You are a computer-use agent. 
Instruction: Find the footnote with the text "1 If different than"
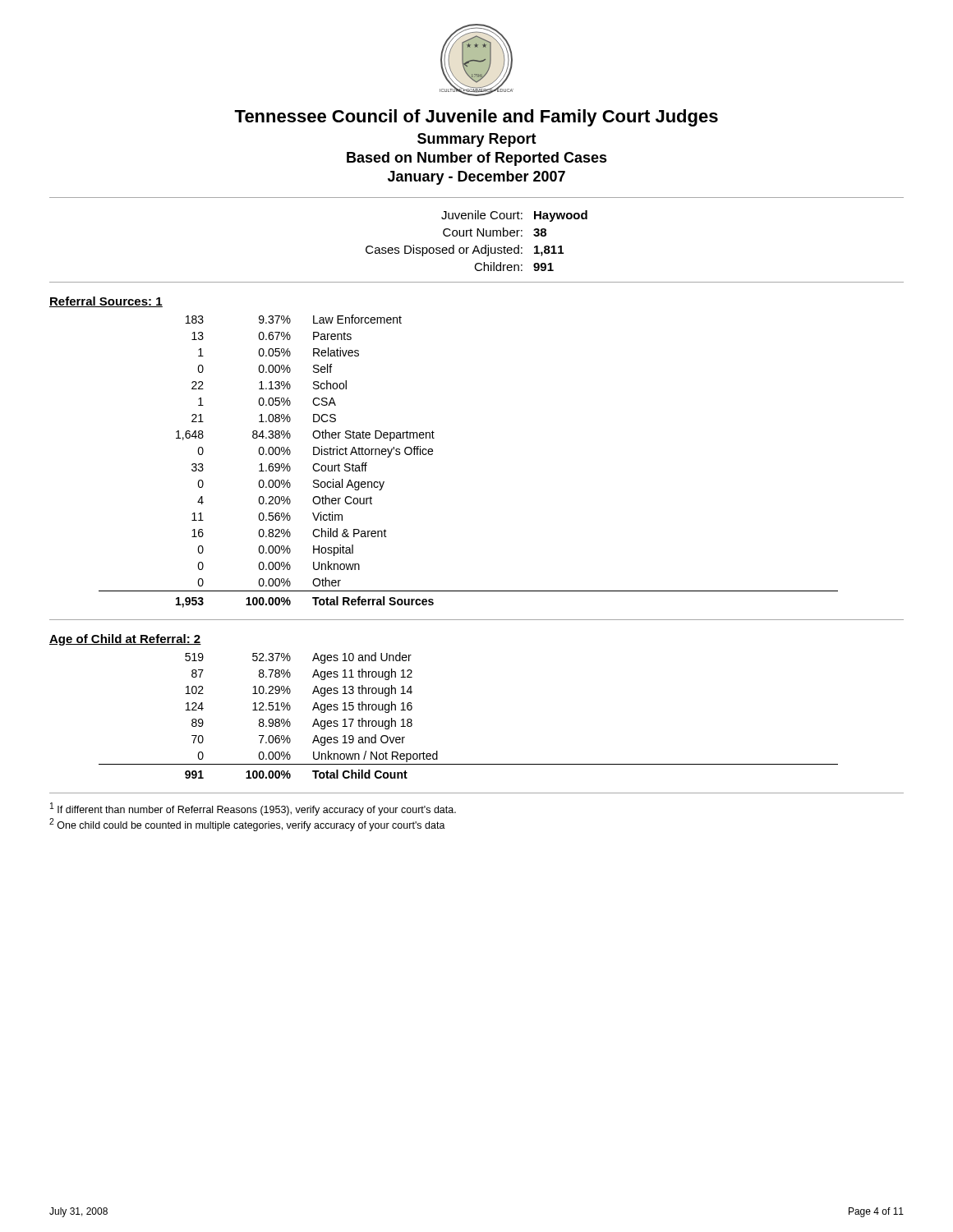(x=253, y=809)
